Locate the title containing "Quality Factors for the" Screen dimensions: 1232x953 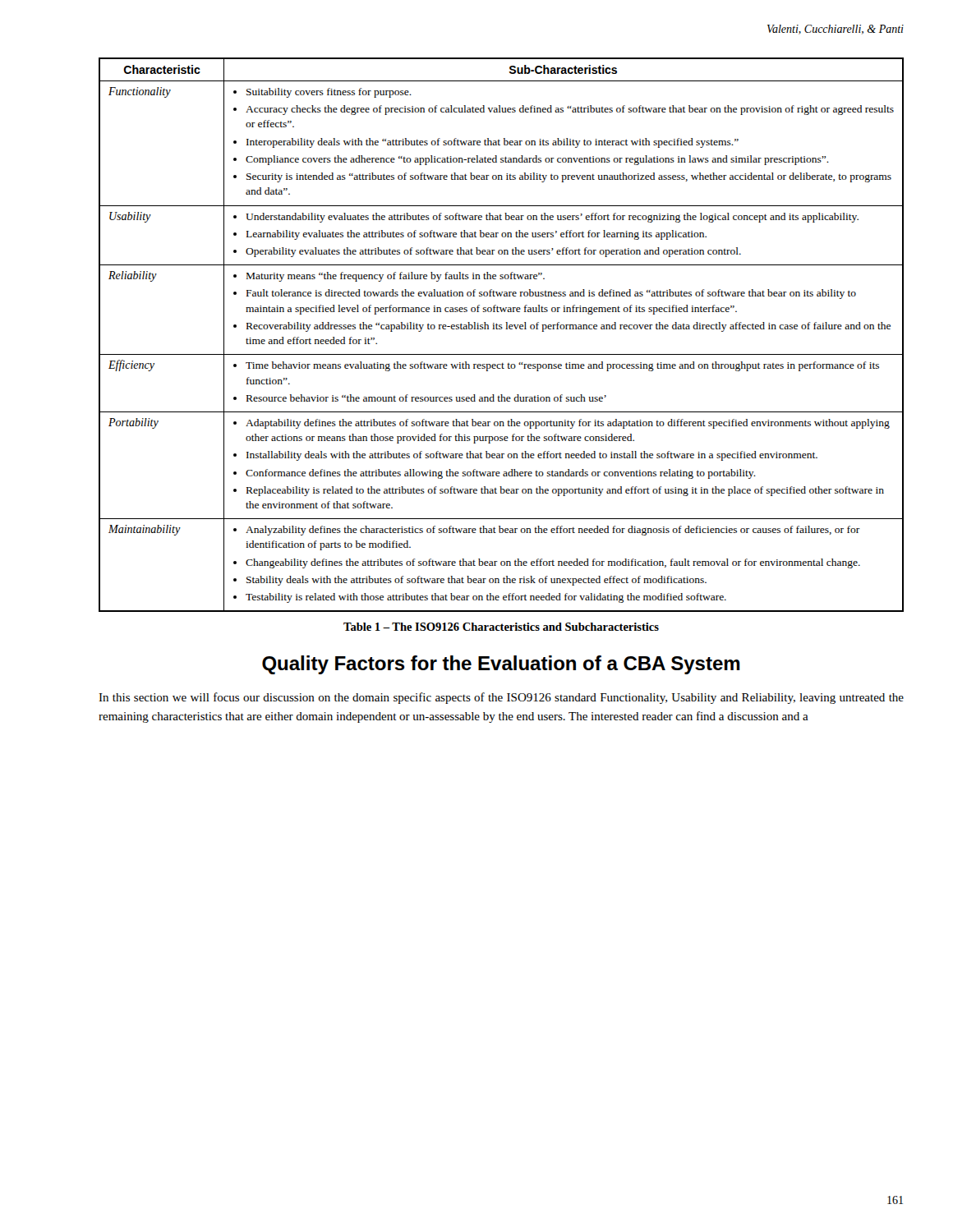click(x=501, y=664)
